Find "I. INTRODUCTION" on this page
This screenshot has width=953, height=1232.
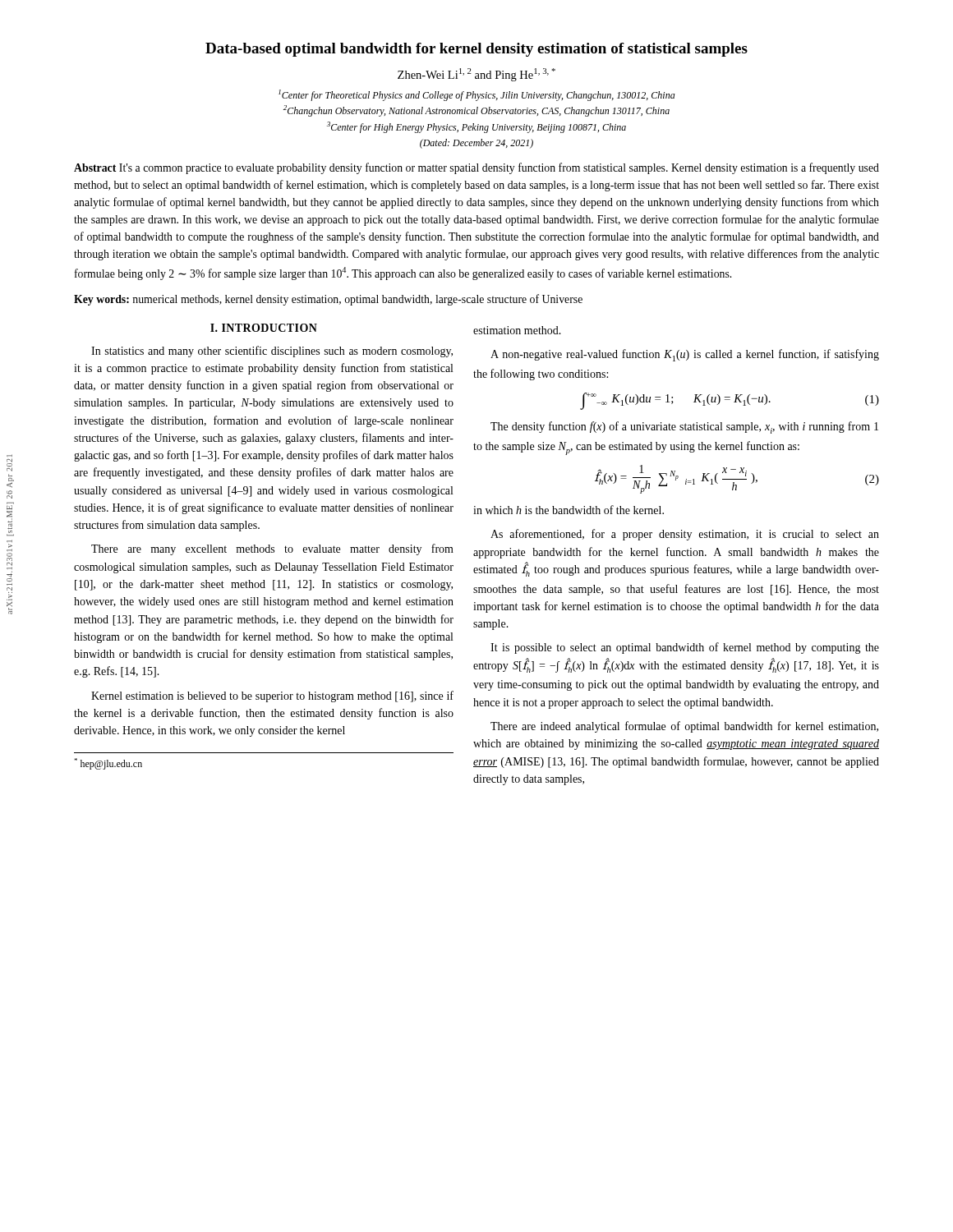click(x=264, y=328)
